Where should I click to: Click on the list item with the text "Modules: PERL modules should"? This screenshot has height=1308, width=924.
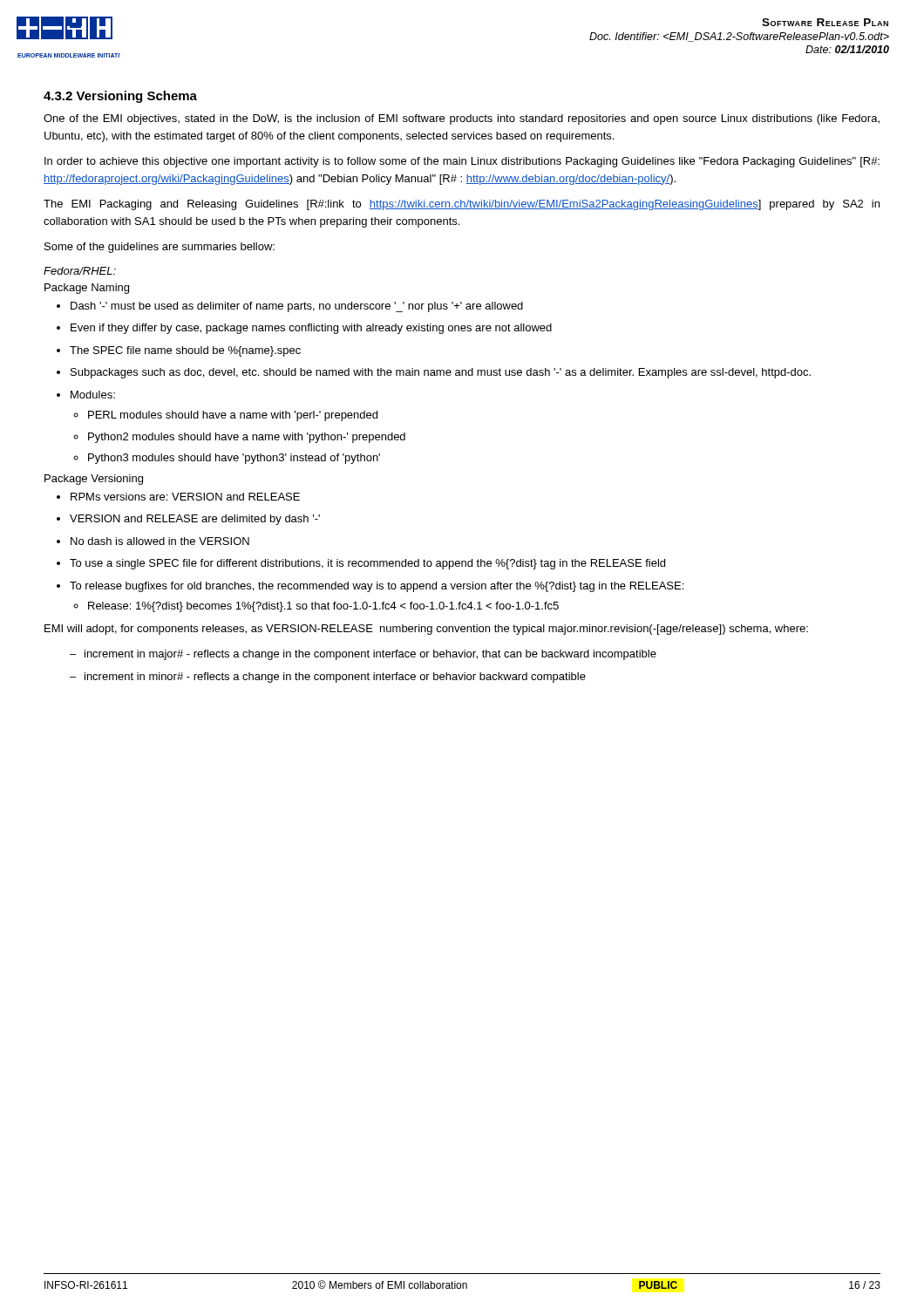pyautogui.click(x=93, y=395)
